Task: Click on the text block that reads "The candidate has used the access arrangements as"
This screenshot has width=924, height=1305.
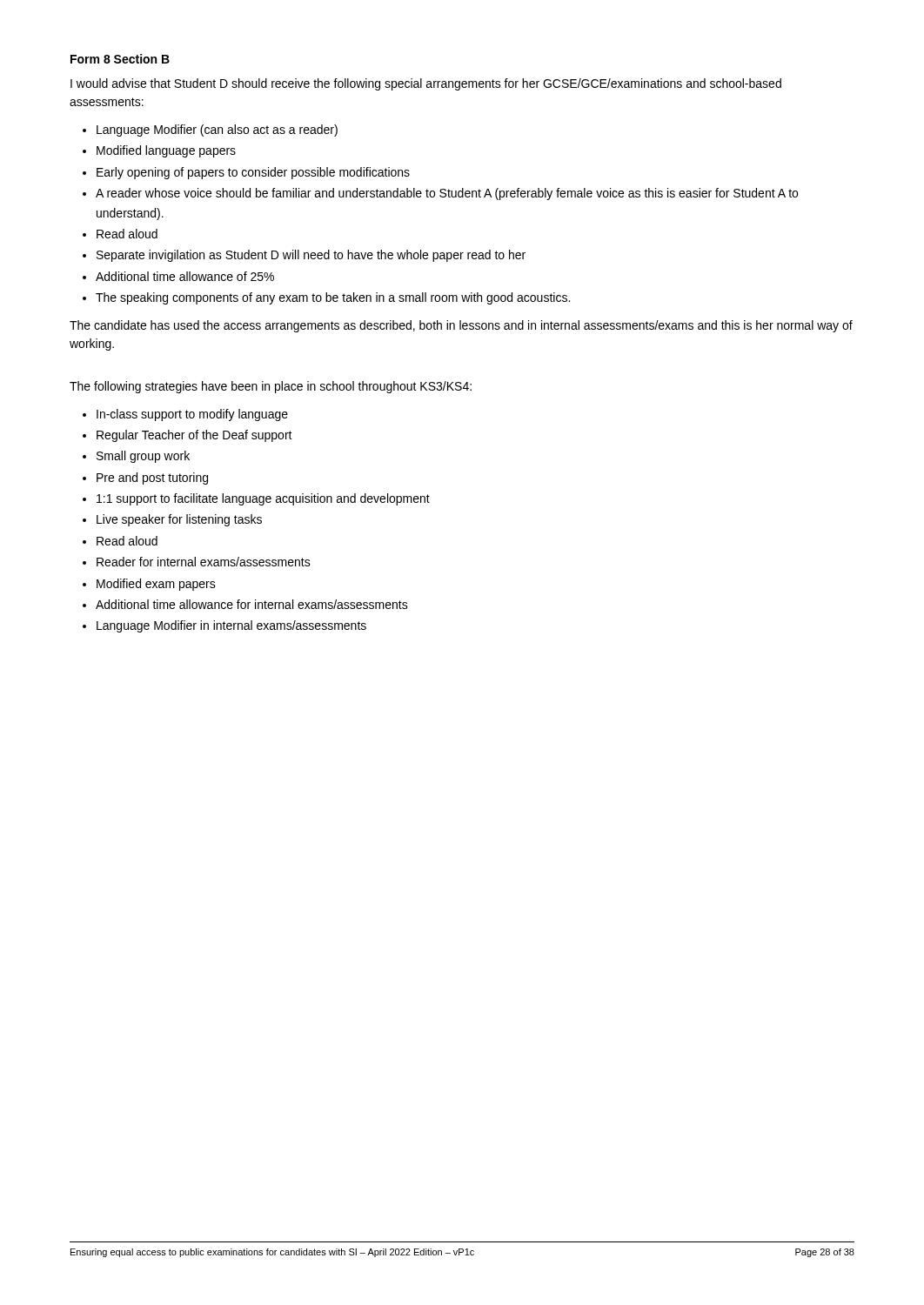Action: [x=461, y=334]
